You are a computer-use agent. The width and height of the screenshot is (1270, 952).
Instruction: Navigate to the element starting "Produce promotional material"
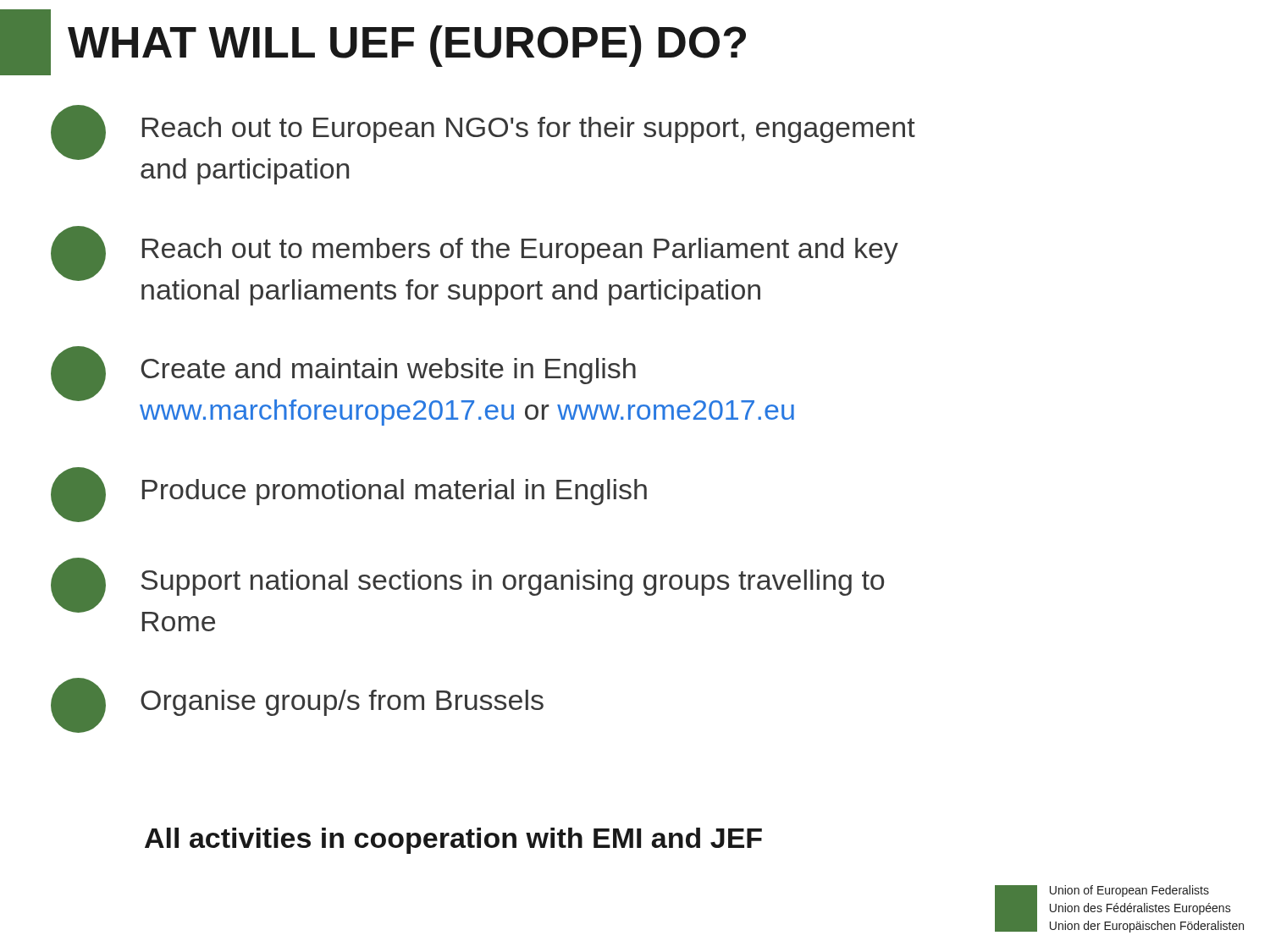pos(350,493)
